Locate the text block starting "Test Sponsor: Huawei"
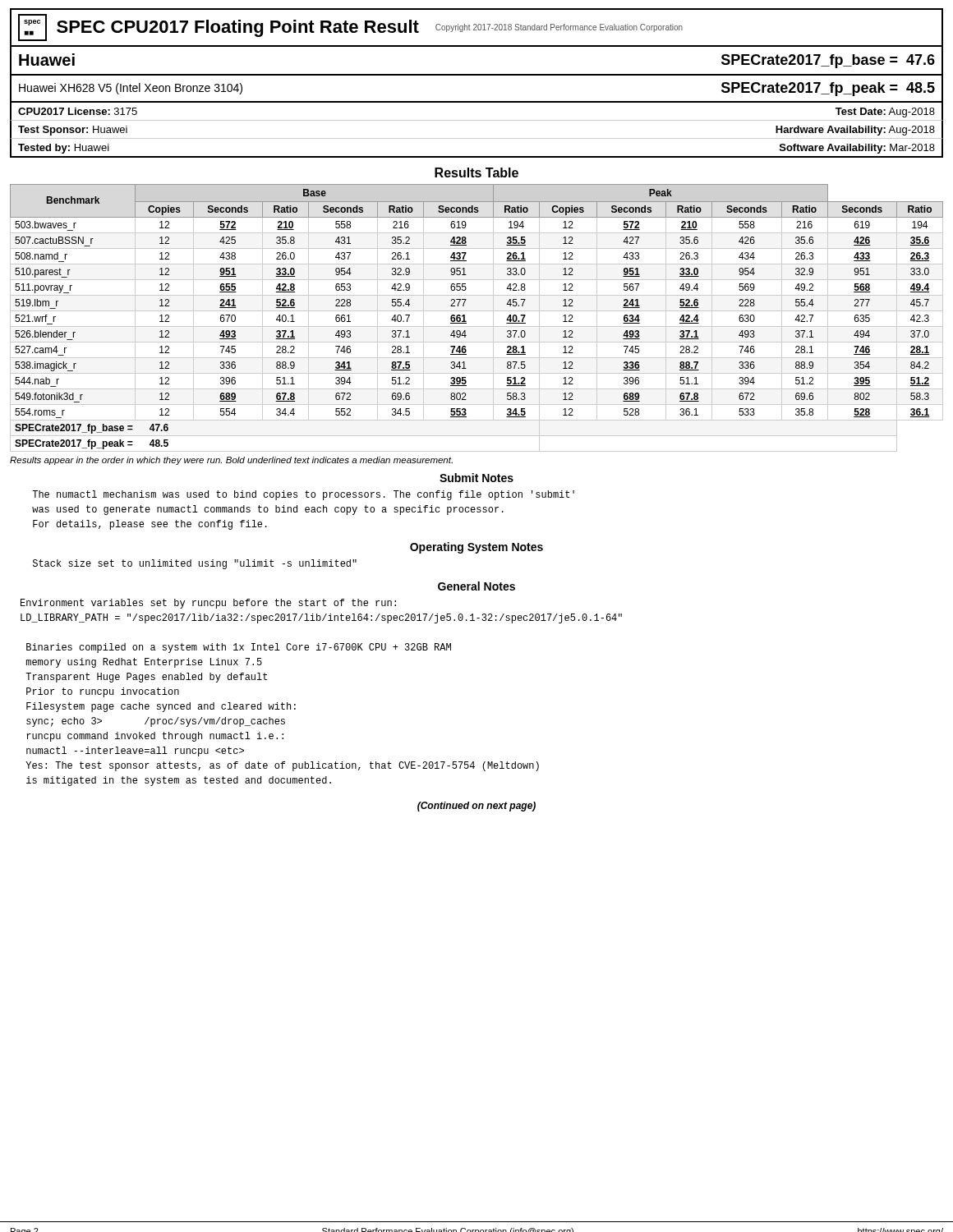 click(x=73, y=129)
